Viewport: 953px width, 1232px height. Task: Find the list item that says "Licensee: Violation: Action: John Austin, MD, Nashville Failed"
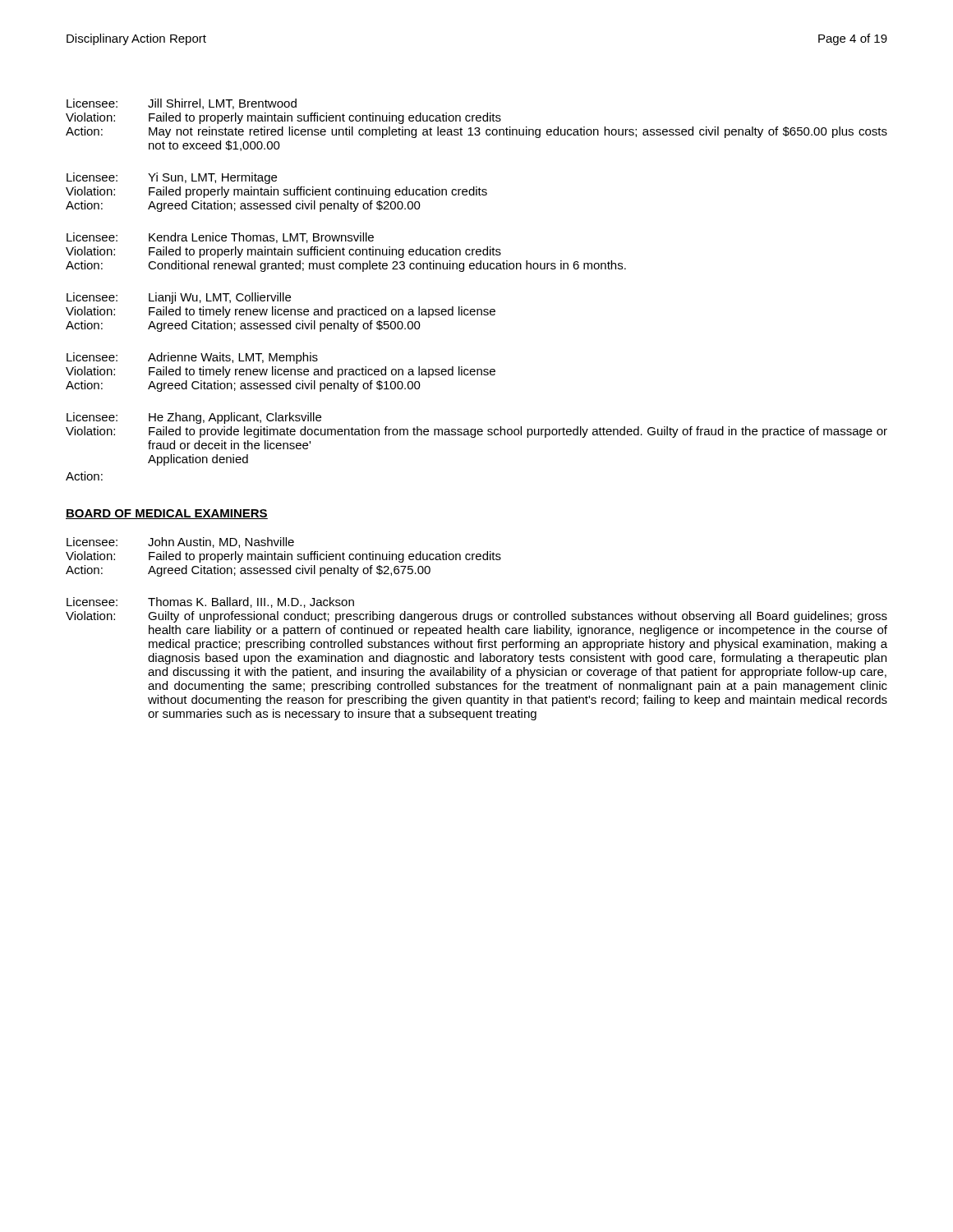[x=476, y=556]
